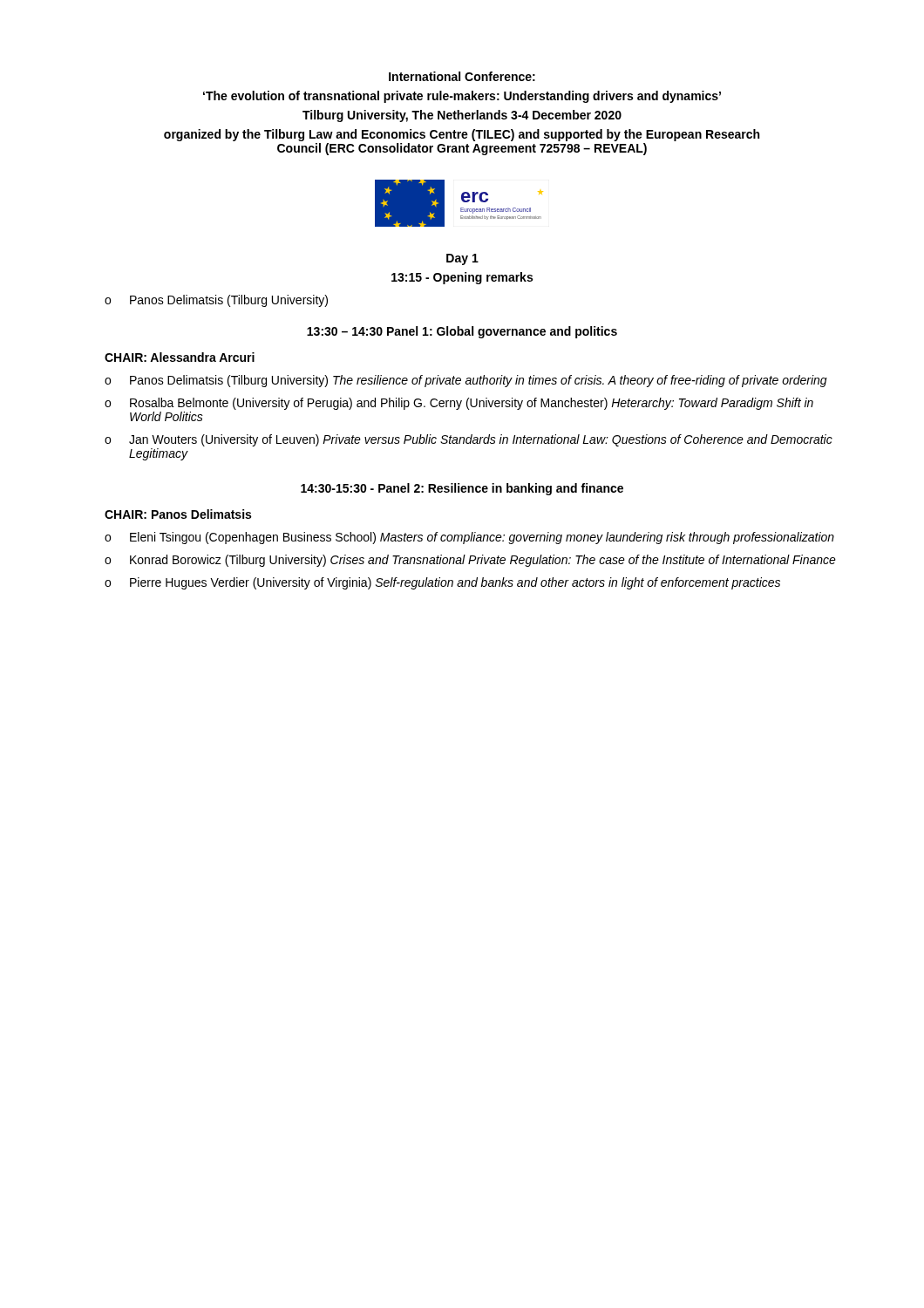This screenshot has height=1308, width=924.
Task: Select the logo
Action: tap(462, 203)
